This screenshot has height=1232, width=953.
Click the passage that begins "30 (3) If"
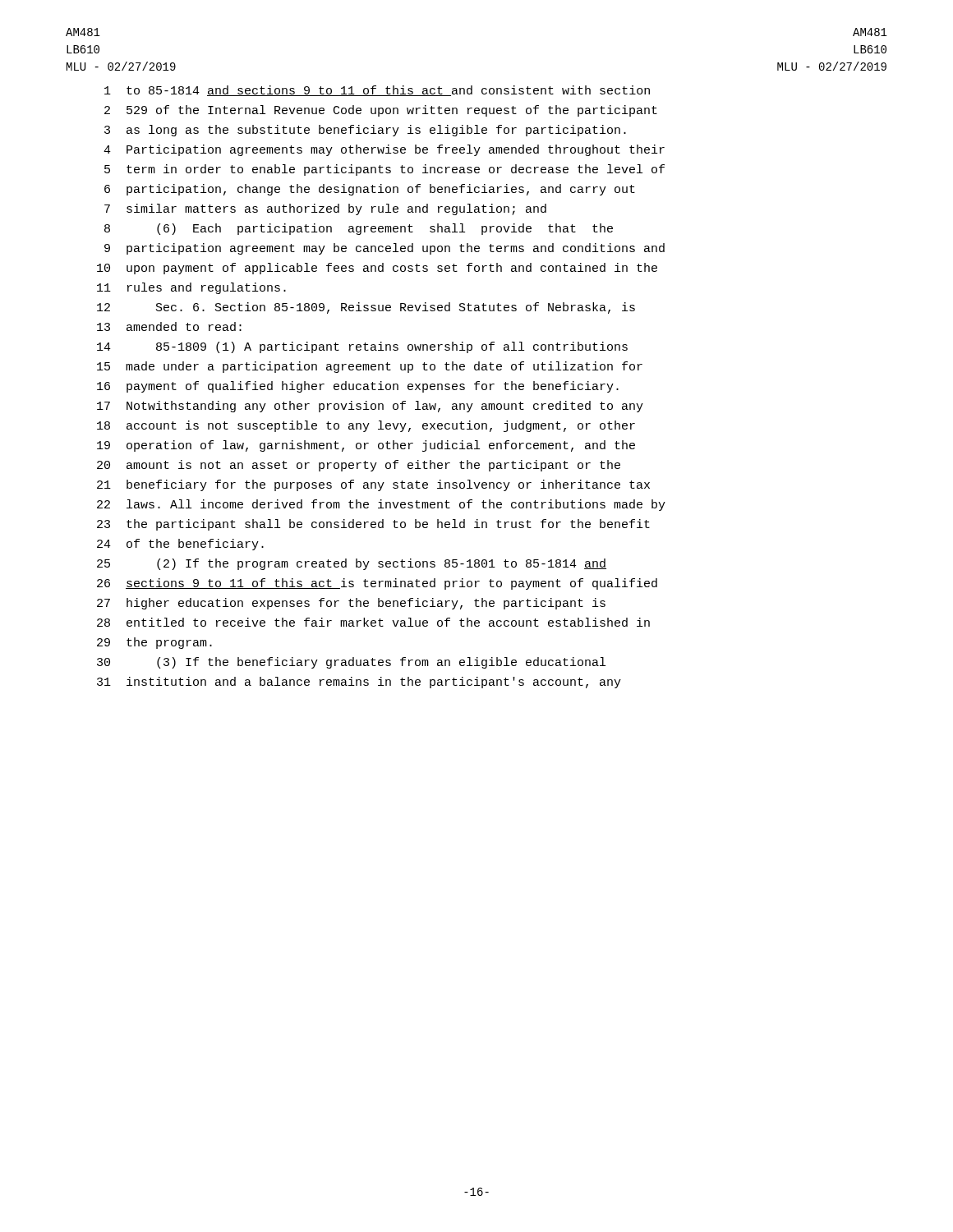476,674
